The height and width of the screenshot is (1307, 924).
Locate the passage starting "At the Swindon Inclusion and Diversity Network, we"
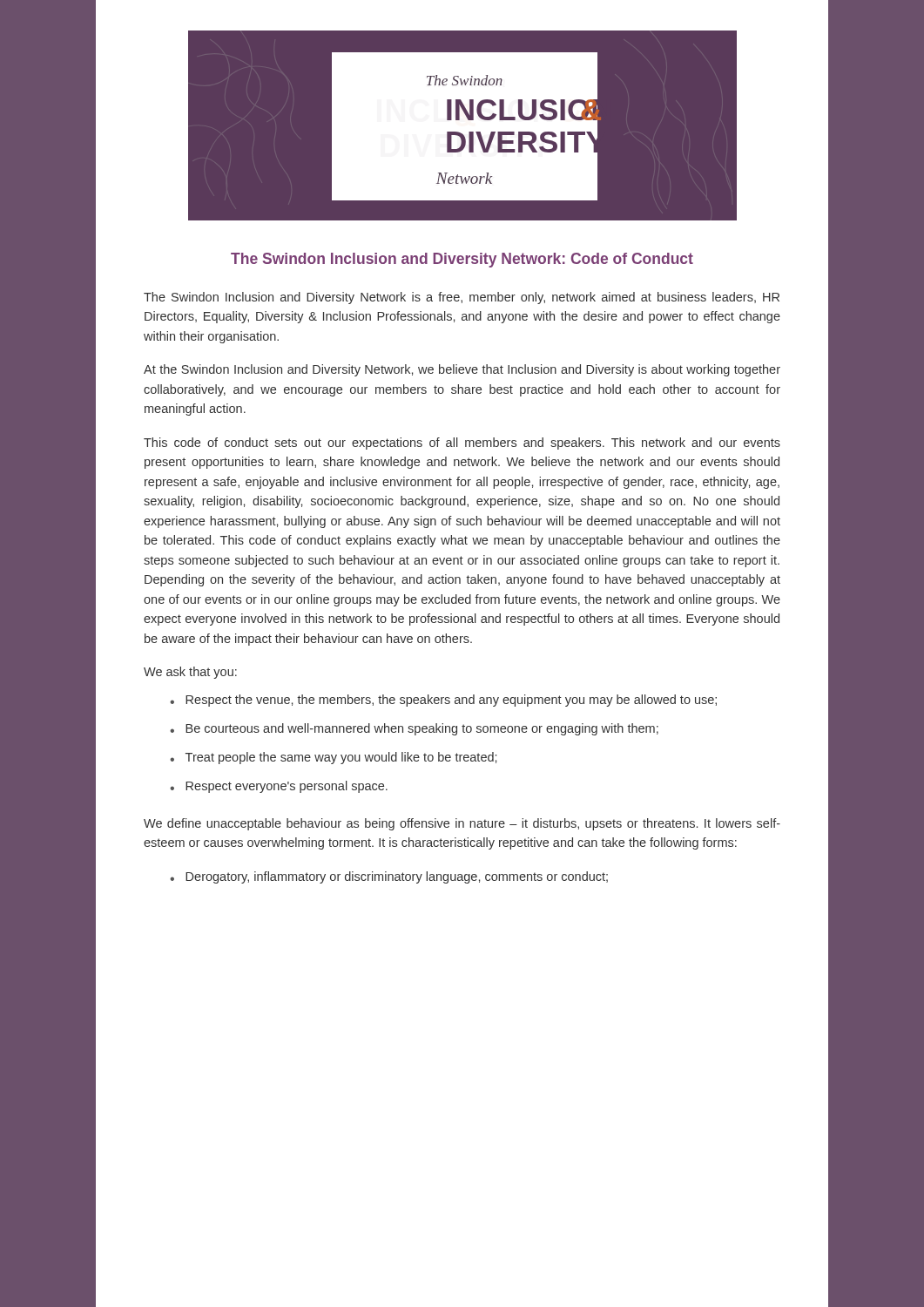462,389
